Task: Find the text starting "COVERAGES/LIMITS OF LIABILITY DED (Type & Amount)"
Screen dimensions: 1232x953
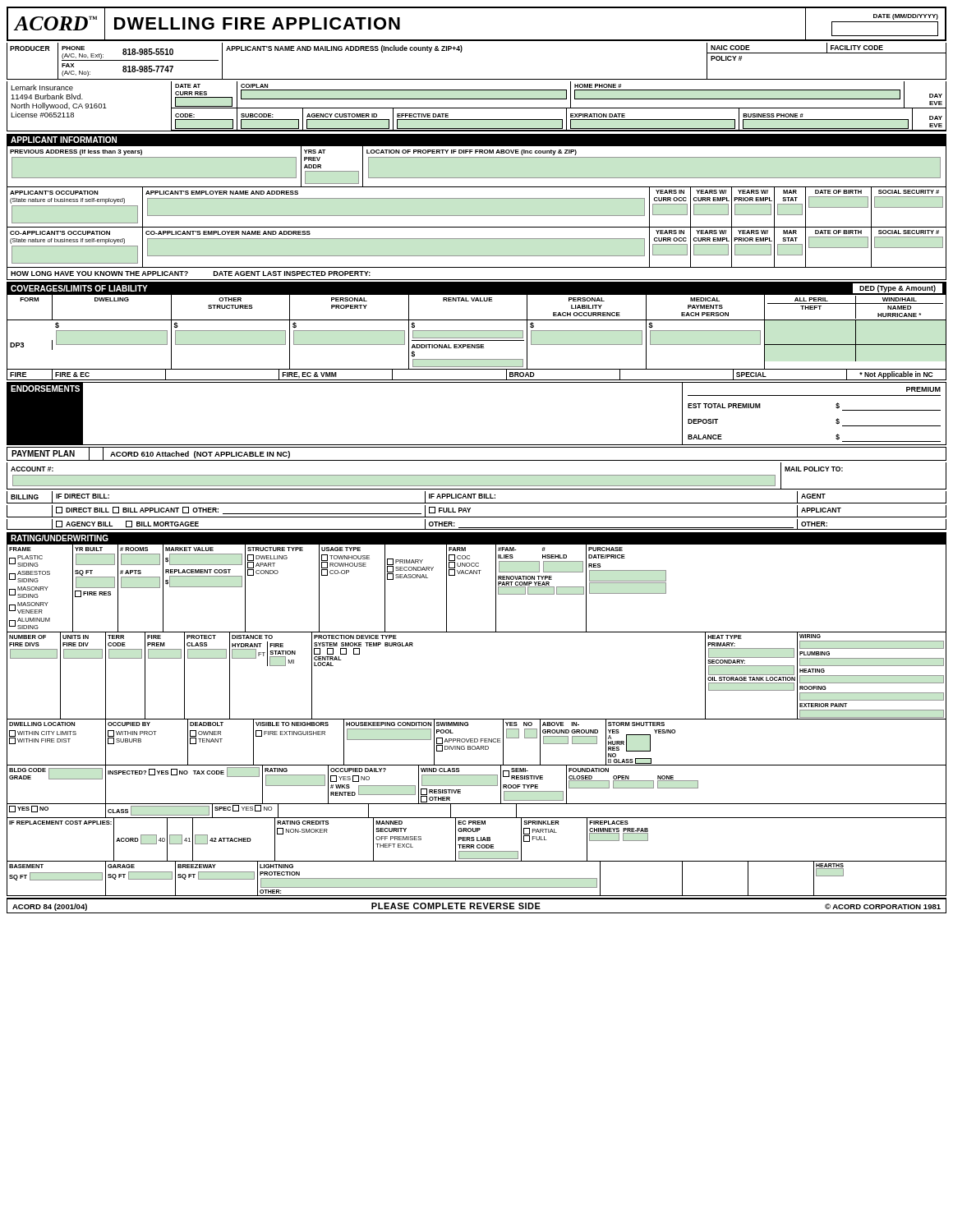Action: (476, 288)
